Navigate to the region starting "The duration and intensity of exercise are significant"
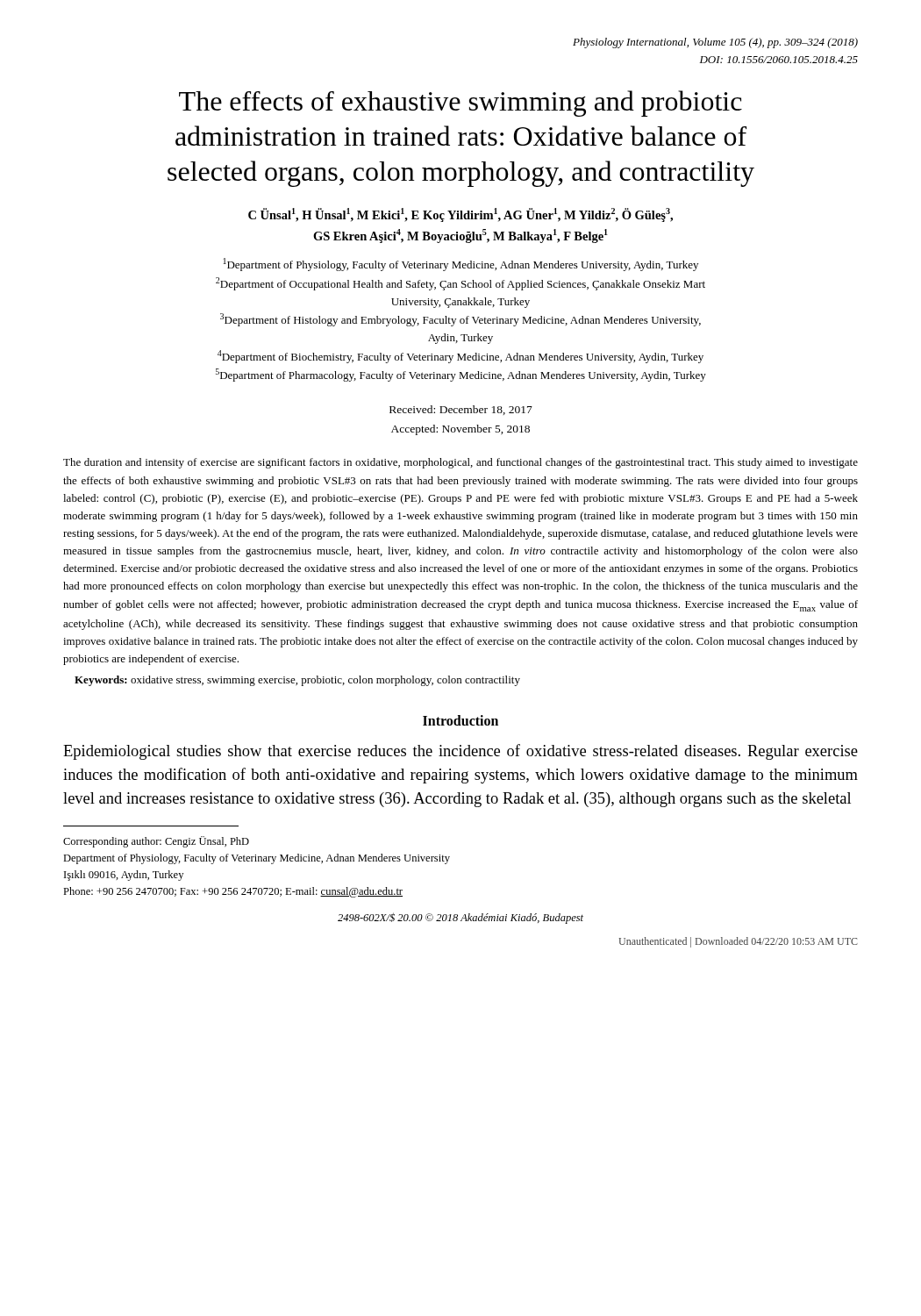921x1316 pixels. click(x=460, y=560)
